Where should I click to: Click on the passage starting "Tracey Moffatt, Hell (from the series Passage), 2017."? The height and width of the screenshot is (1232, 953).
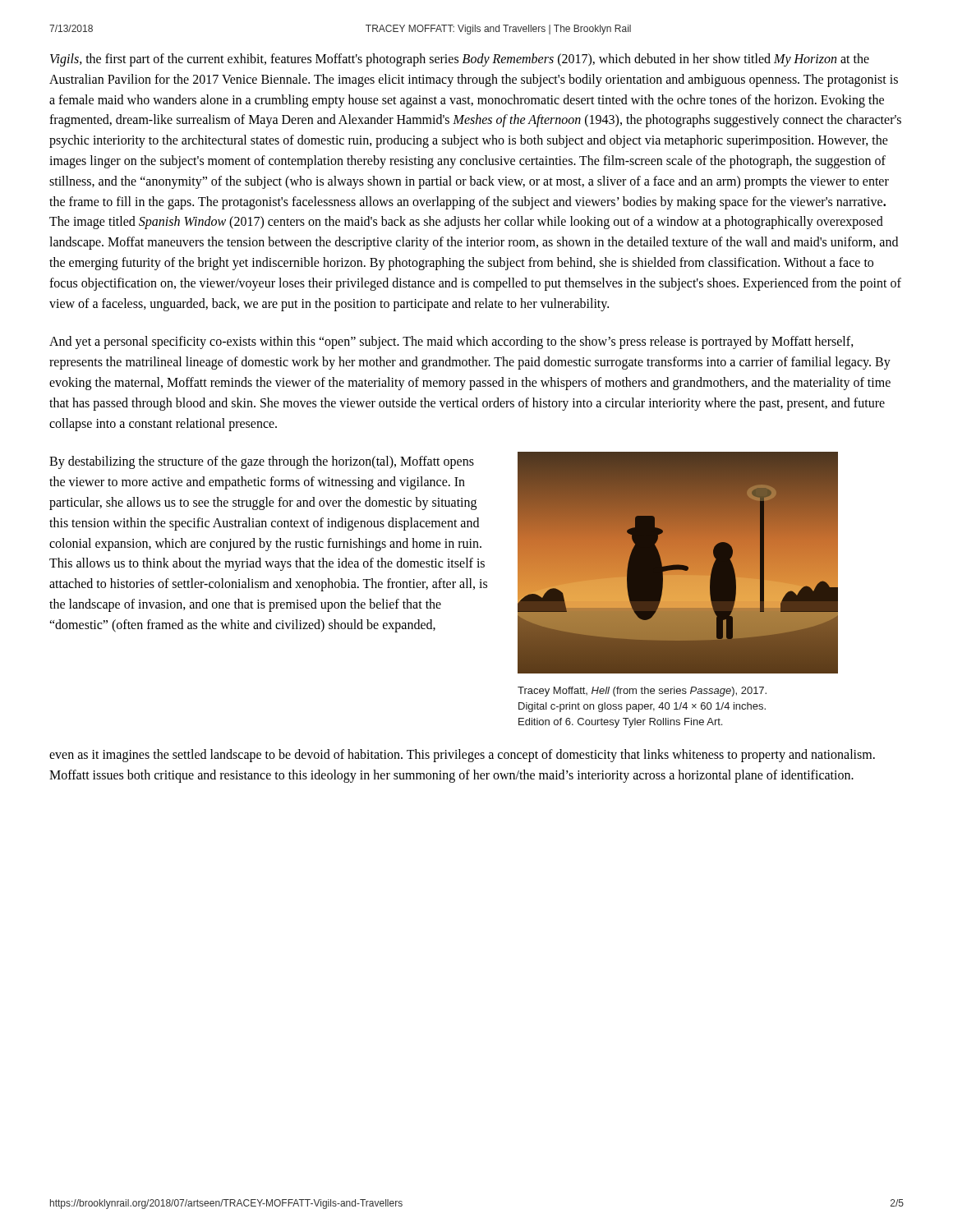[x=643, y=706]
